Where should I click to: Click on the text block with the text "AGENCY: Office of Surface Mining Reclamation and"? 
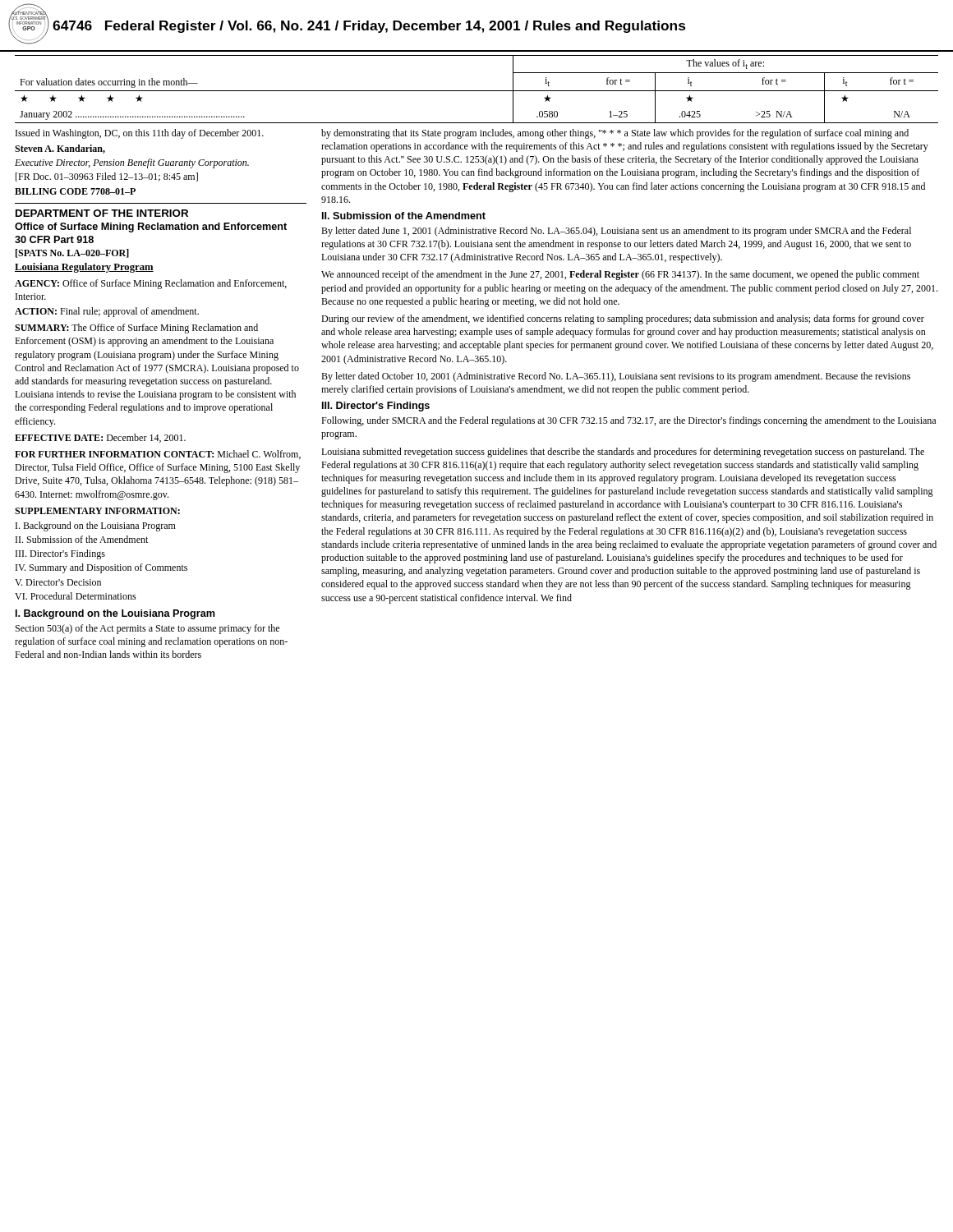pos(161,297)
